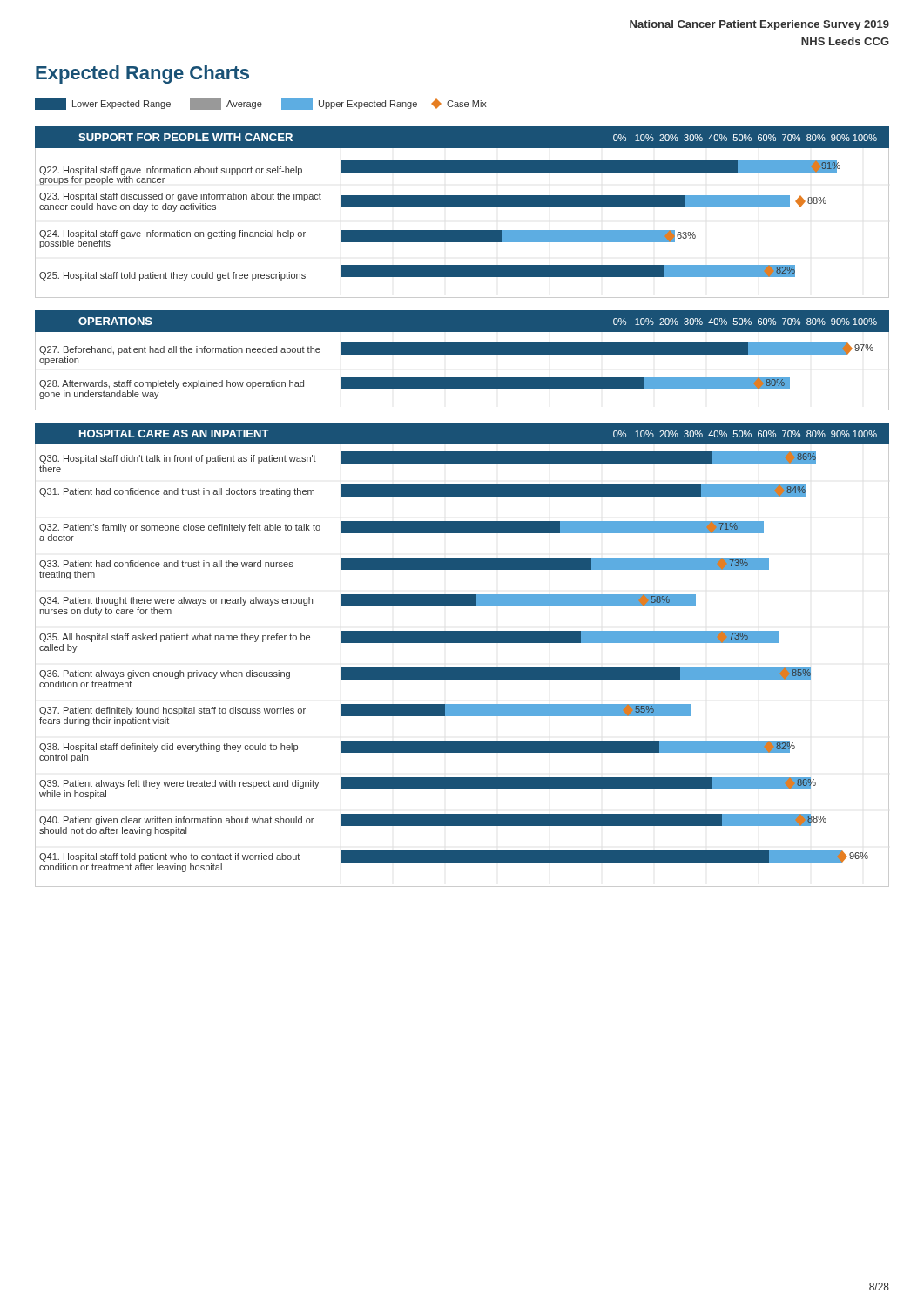The image size is (924, 1307).
Task: Find the section header on this page that starts "SUPPORT FOR PEOPLE WITH CANCER 0%"
Action: (x=479, y=137)
